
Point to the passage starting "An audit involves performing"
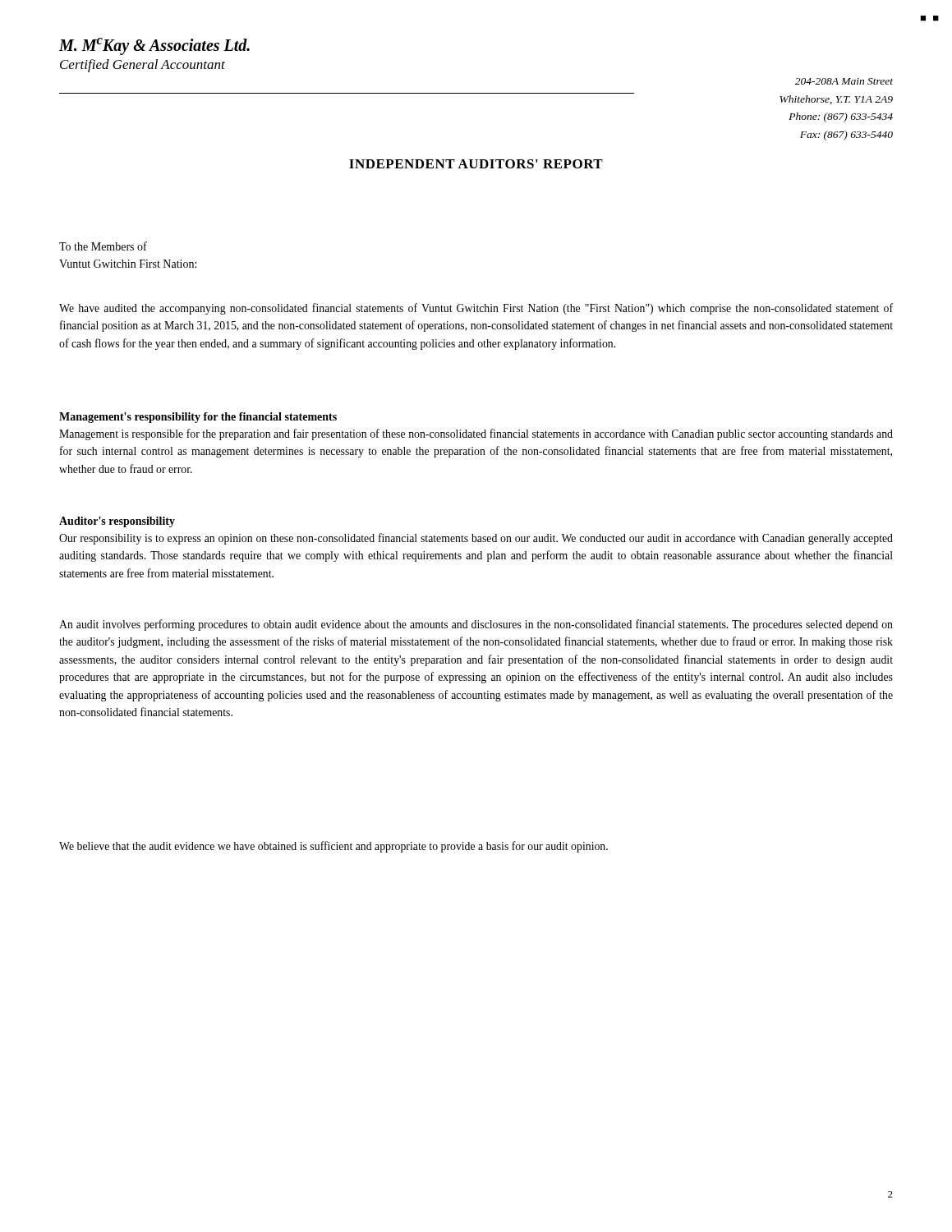pos(476,668)
